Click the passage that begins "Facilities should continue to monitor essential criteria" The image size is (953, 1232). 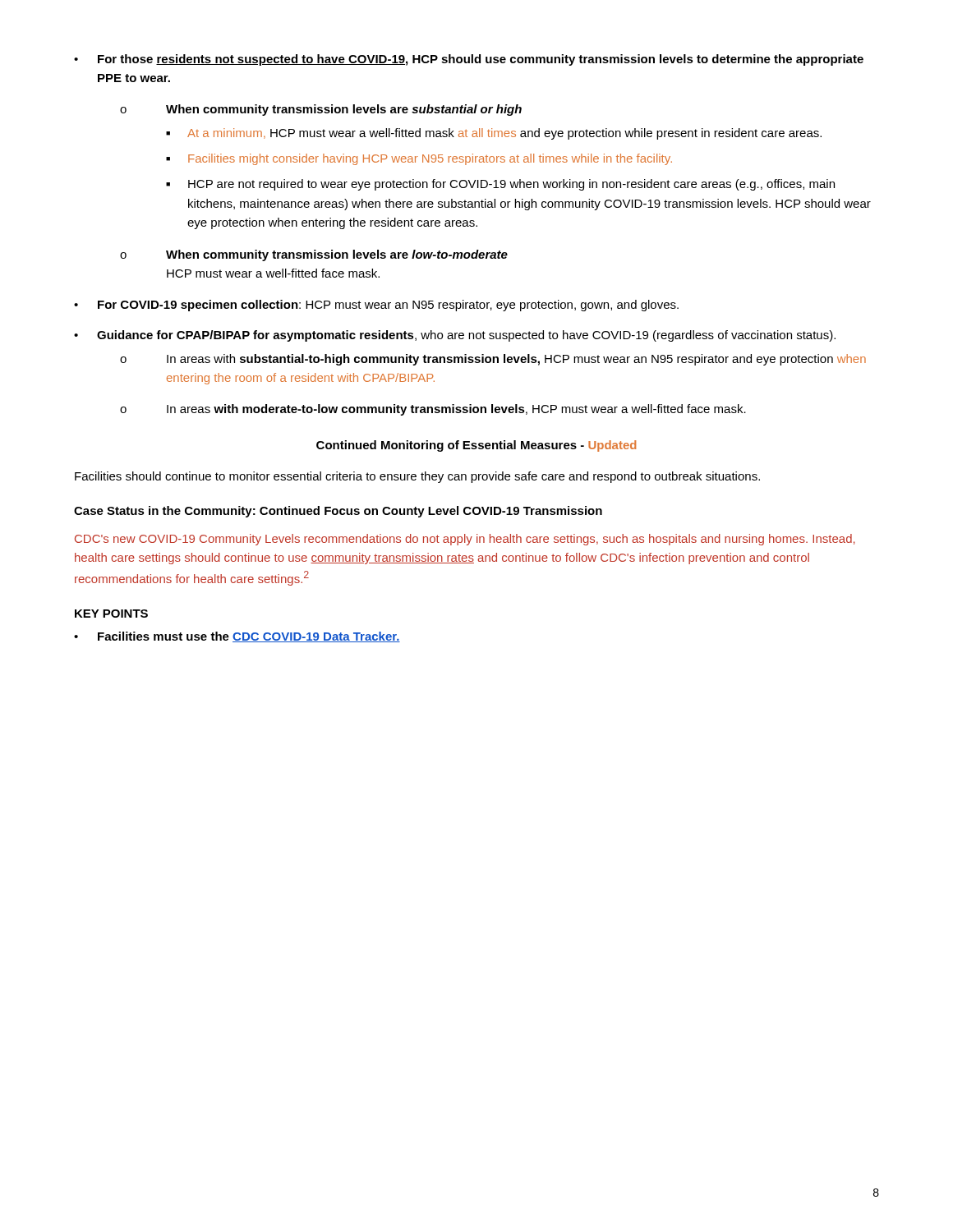pos(417,476)
